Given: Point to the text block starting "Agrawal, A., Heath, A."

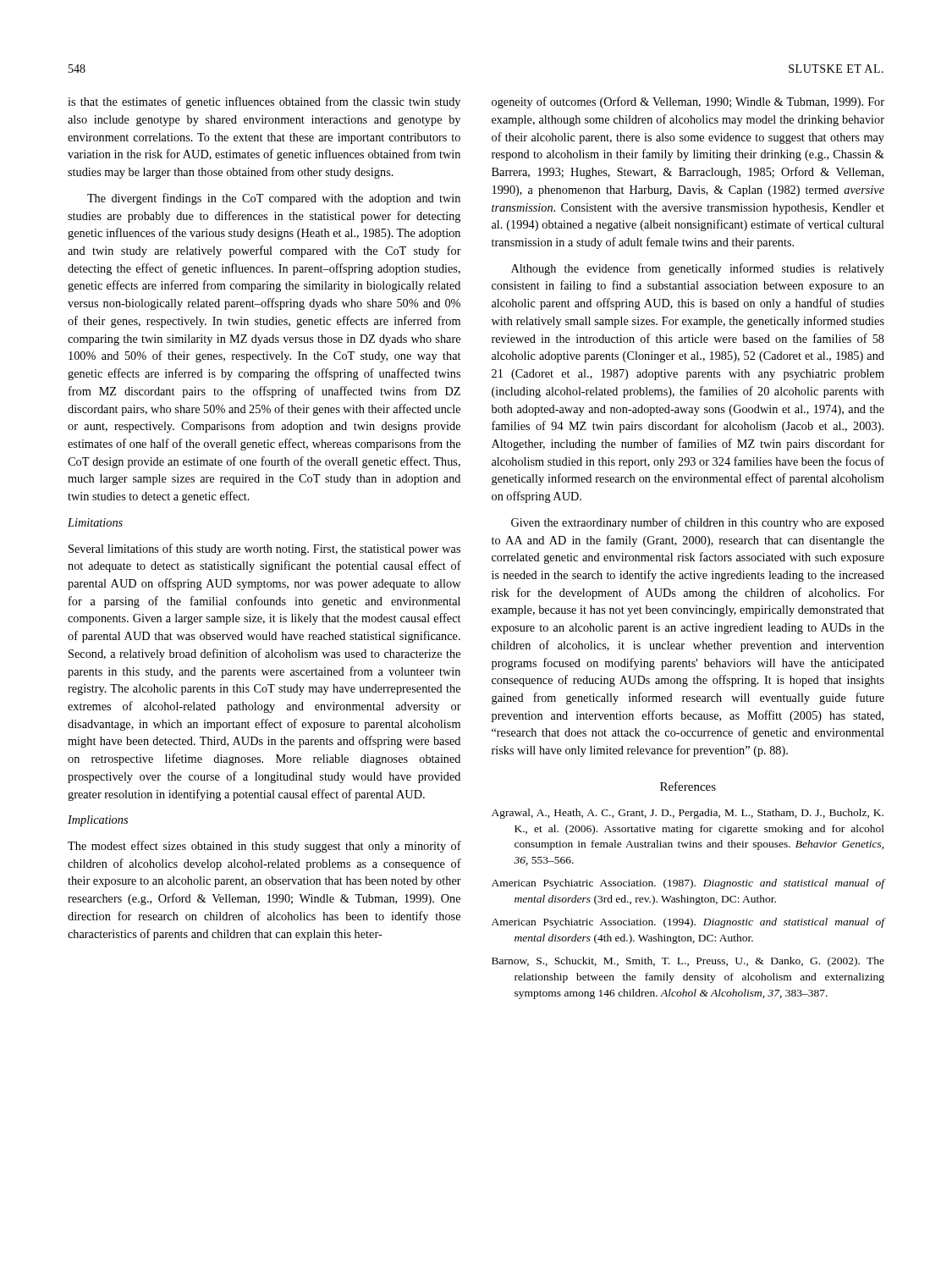Looking at the screenshot, I should [688, 836].
